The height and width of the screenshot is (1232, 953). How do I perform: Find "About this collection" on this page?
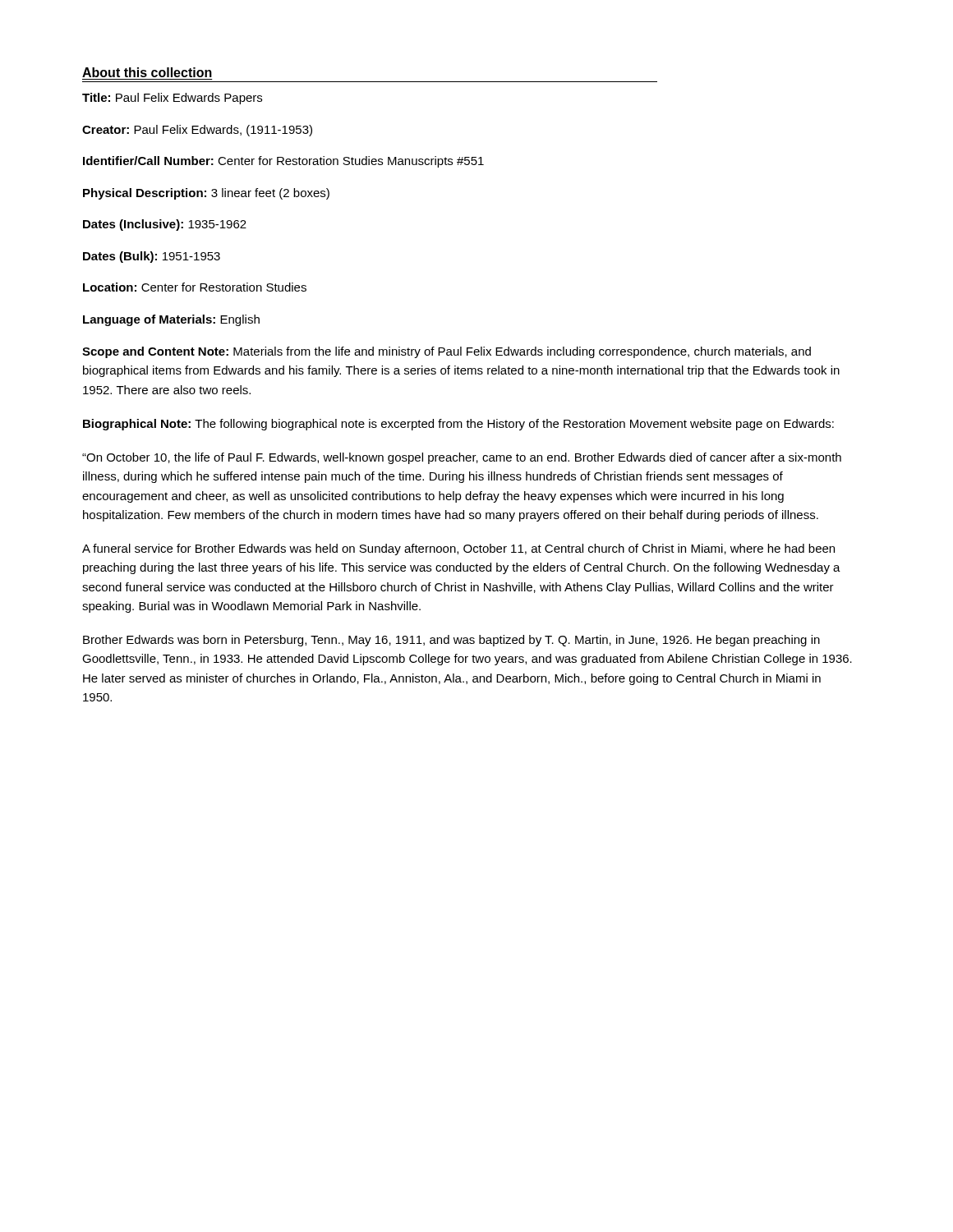(x=147, y=73)
